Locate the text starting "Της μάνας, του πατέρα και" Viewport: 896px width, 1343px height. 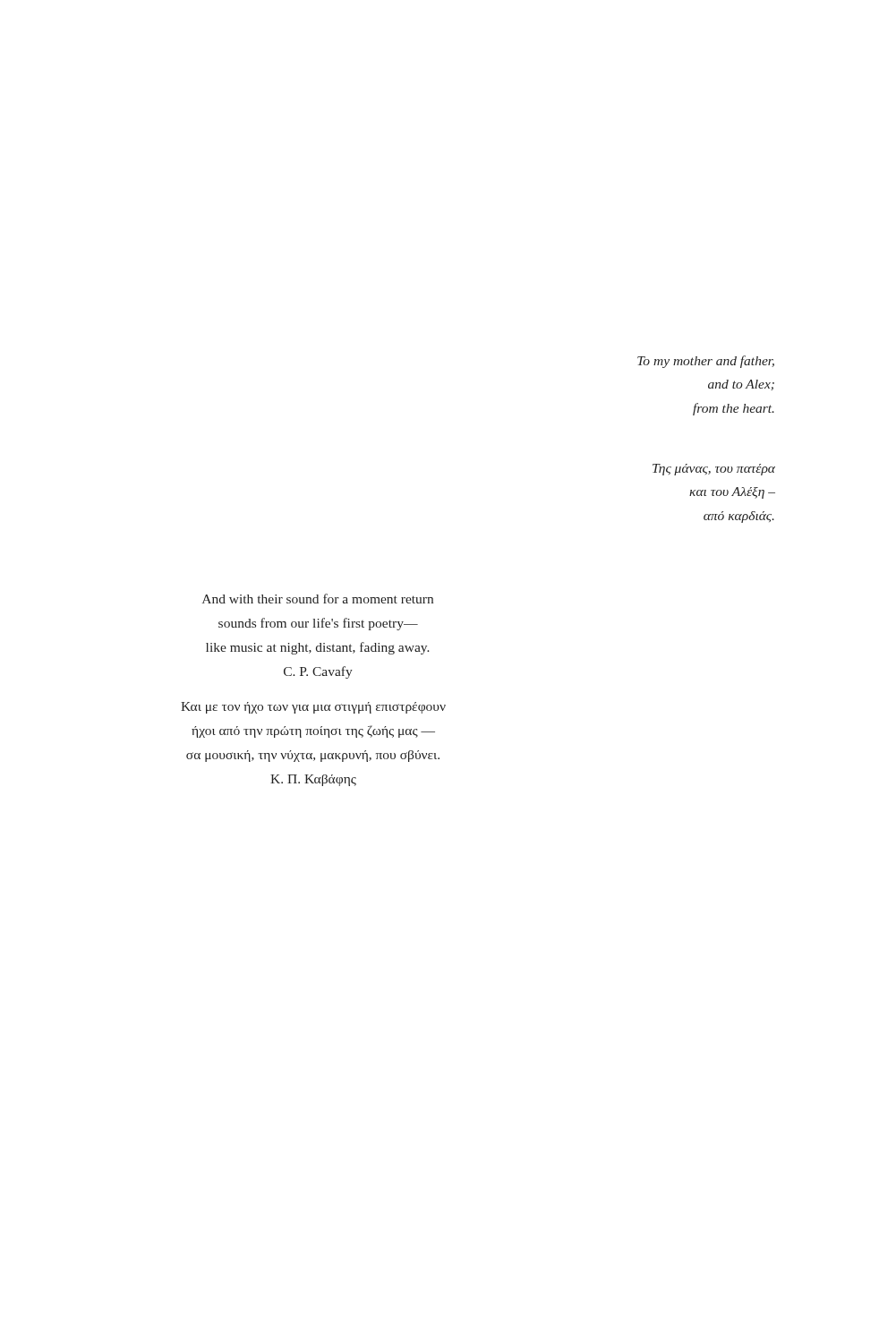(713, 491)
